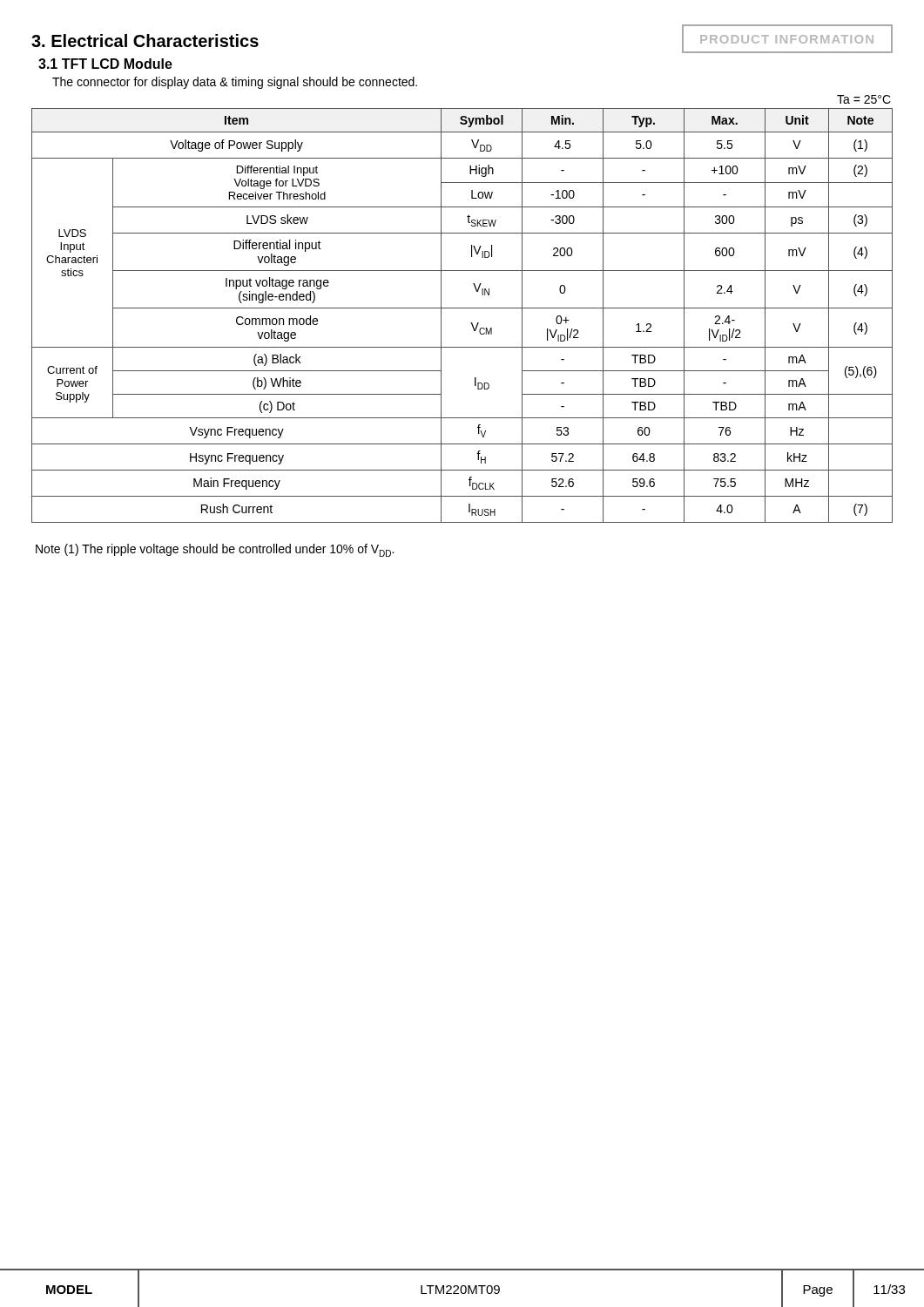Image resolution: width=924 pixels, height=1307 pixels.
Task: Navigate to the region starting "The connector for"
Action: (235, 82)
